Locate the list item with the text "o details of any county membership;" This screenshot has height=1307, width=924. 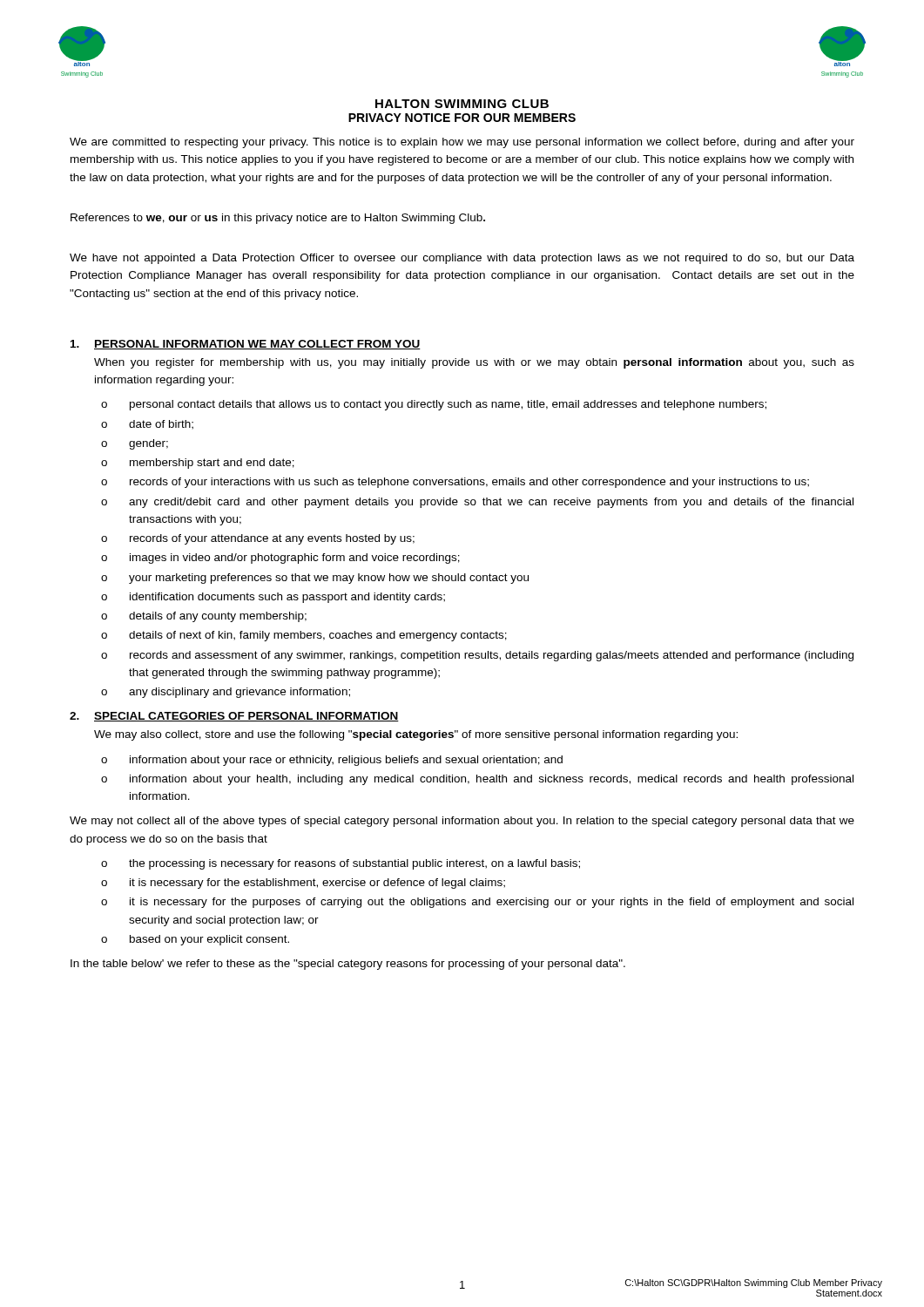(204, 617)
